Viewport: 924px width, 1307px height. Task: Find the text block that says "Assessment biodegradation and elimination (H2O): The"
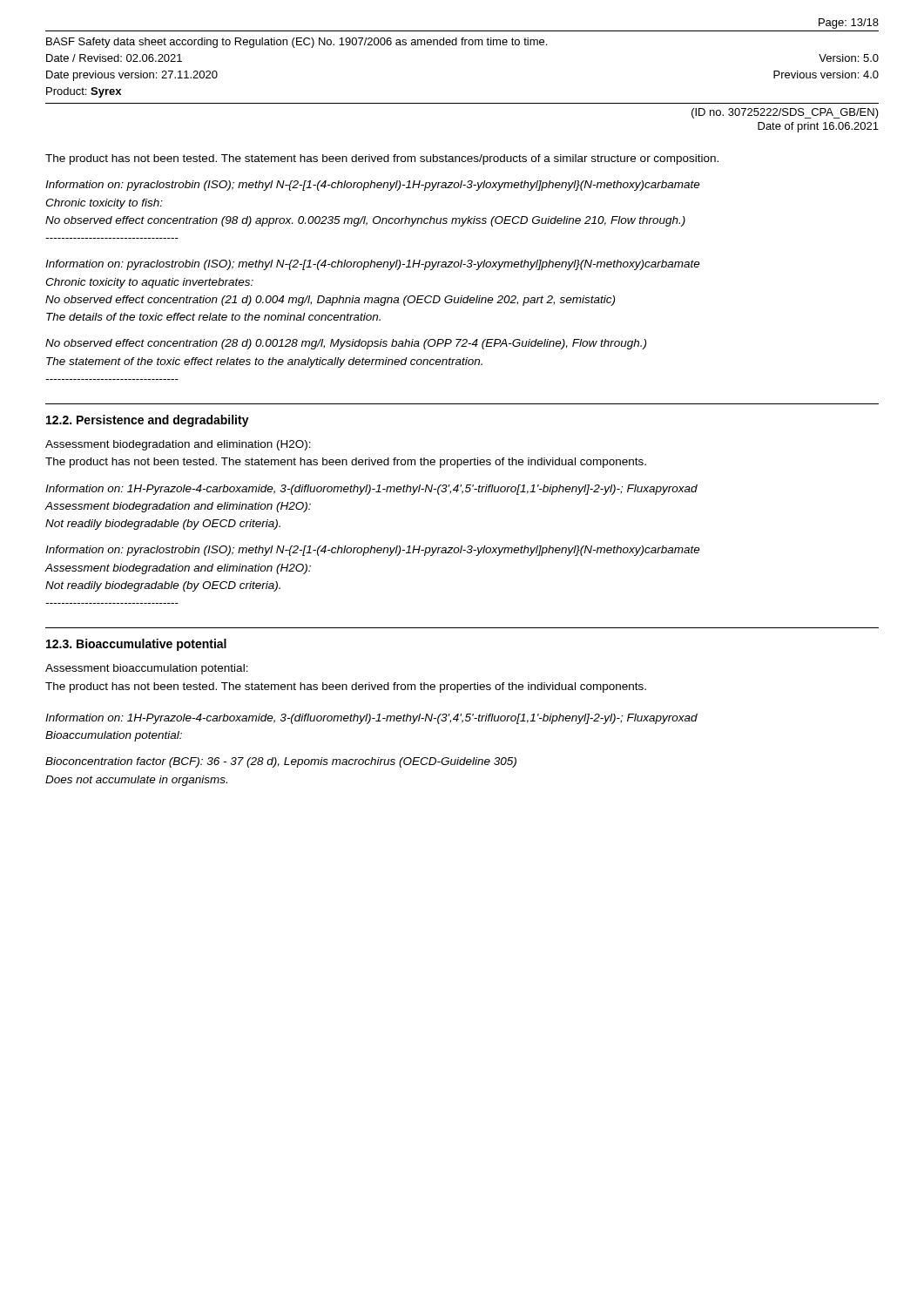tap(346, 453)
